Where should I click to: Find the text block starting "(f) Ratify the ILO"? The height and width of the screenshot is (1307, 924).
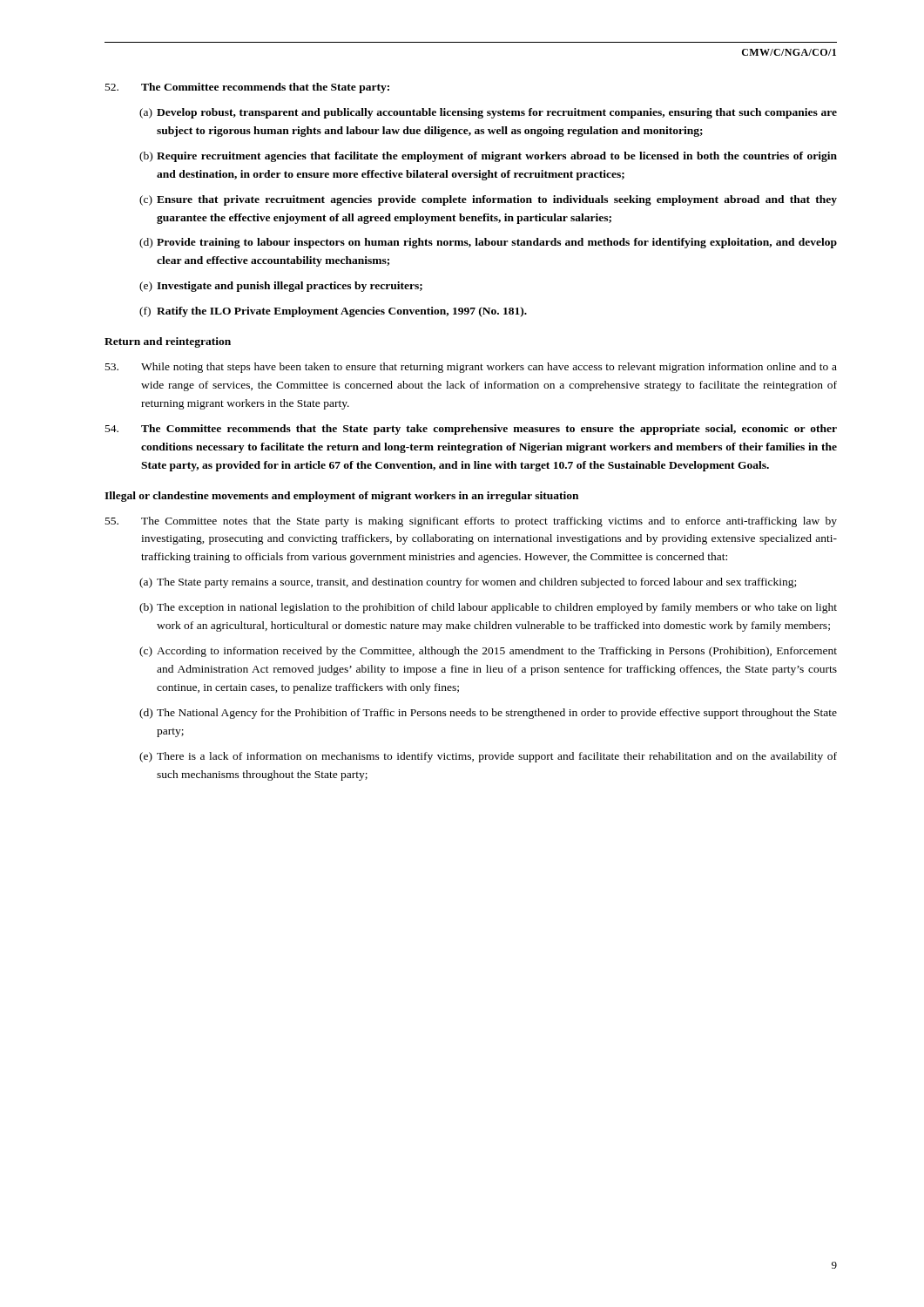pyautogui.click(x=471, y=312)
